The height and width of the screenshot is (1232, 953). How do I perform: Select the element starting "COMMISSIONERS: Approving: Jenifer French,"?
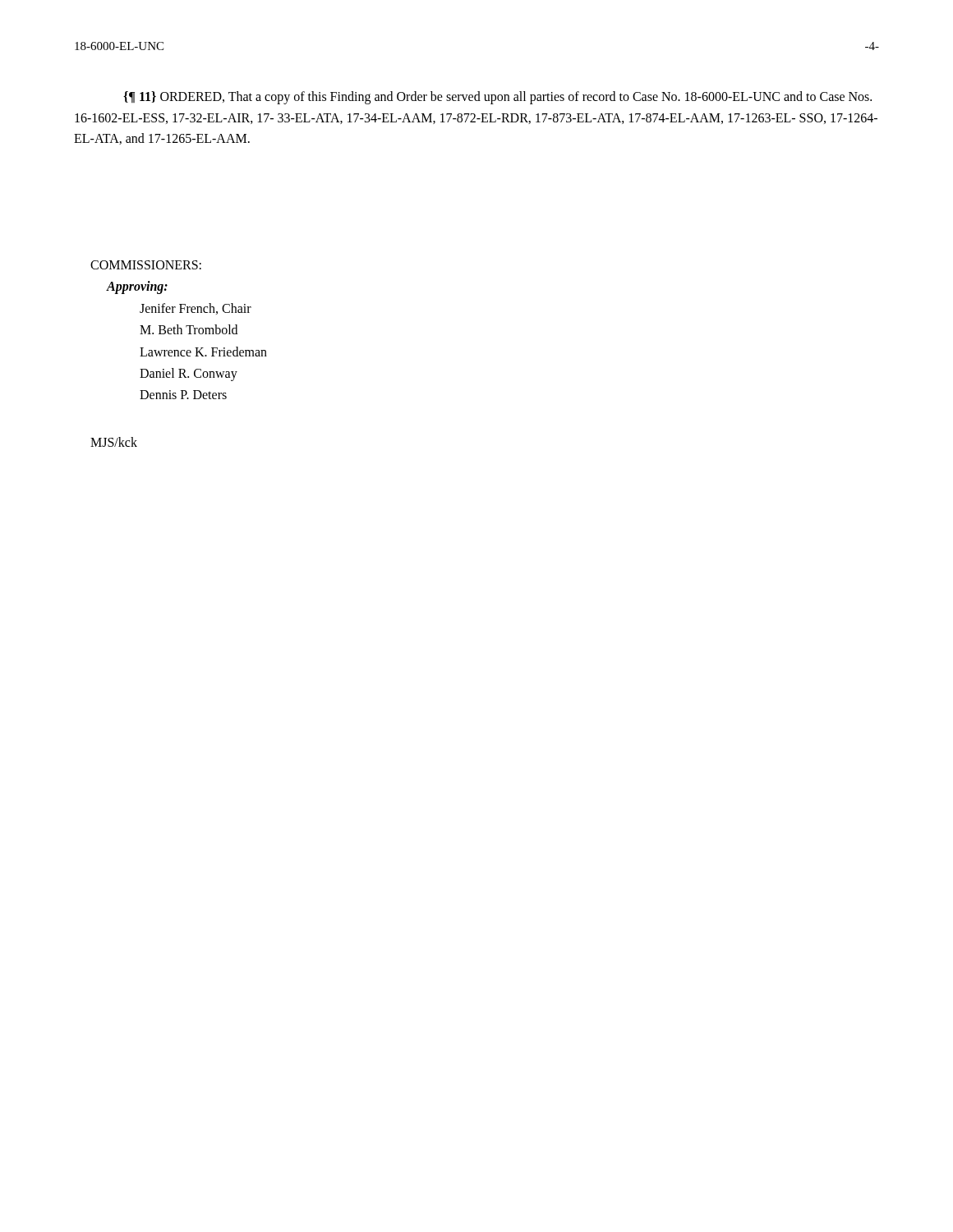(179, 330)
